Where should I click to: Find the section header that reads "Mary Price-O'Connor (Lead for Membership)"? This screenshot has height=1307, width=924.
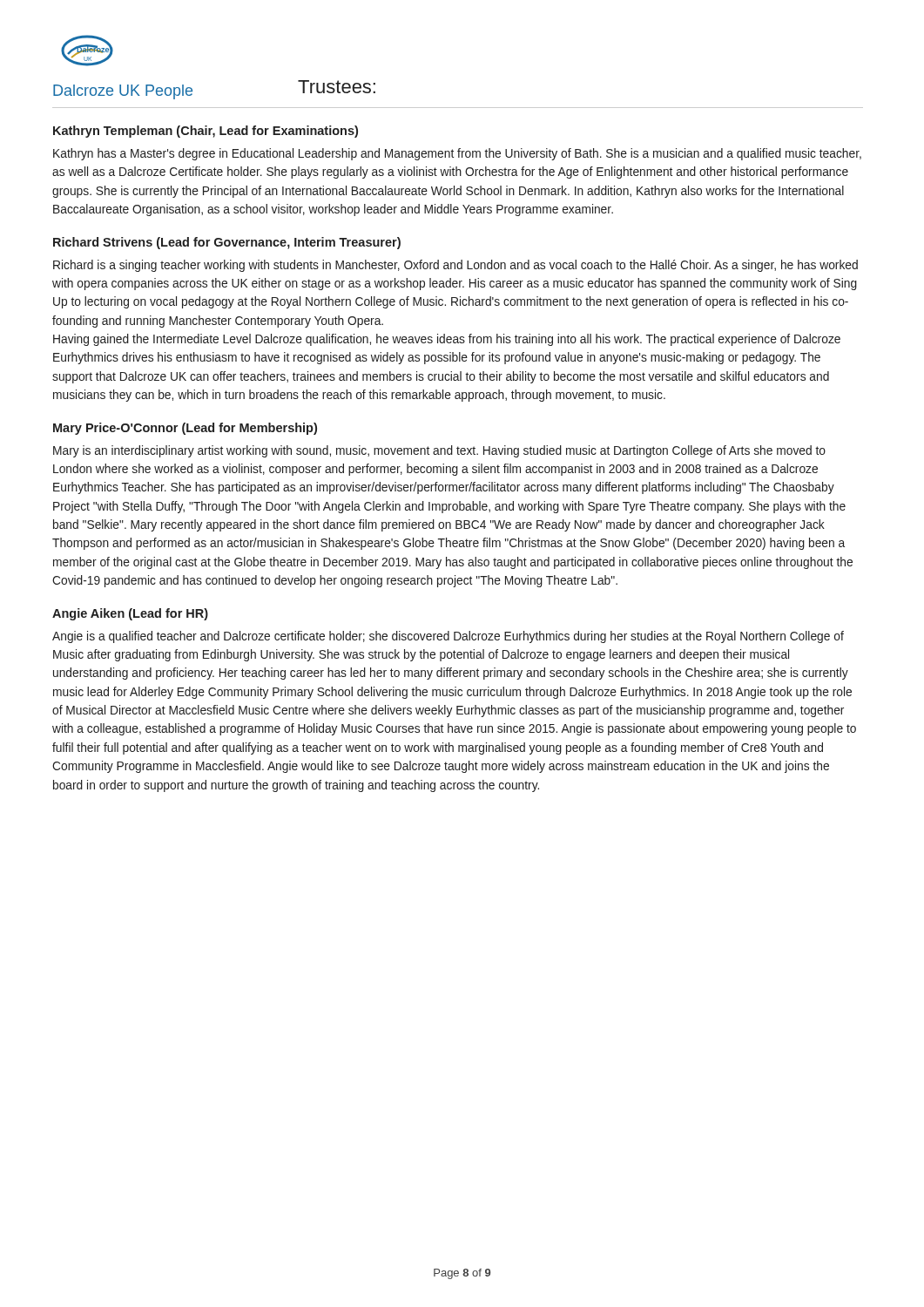tap(185, 427)
